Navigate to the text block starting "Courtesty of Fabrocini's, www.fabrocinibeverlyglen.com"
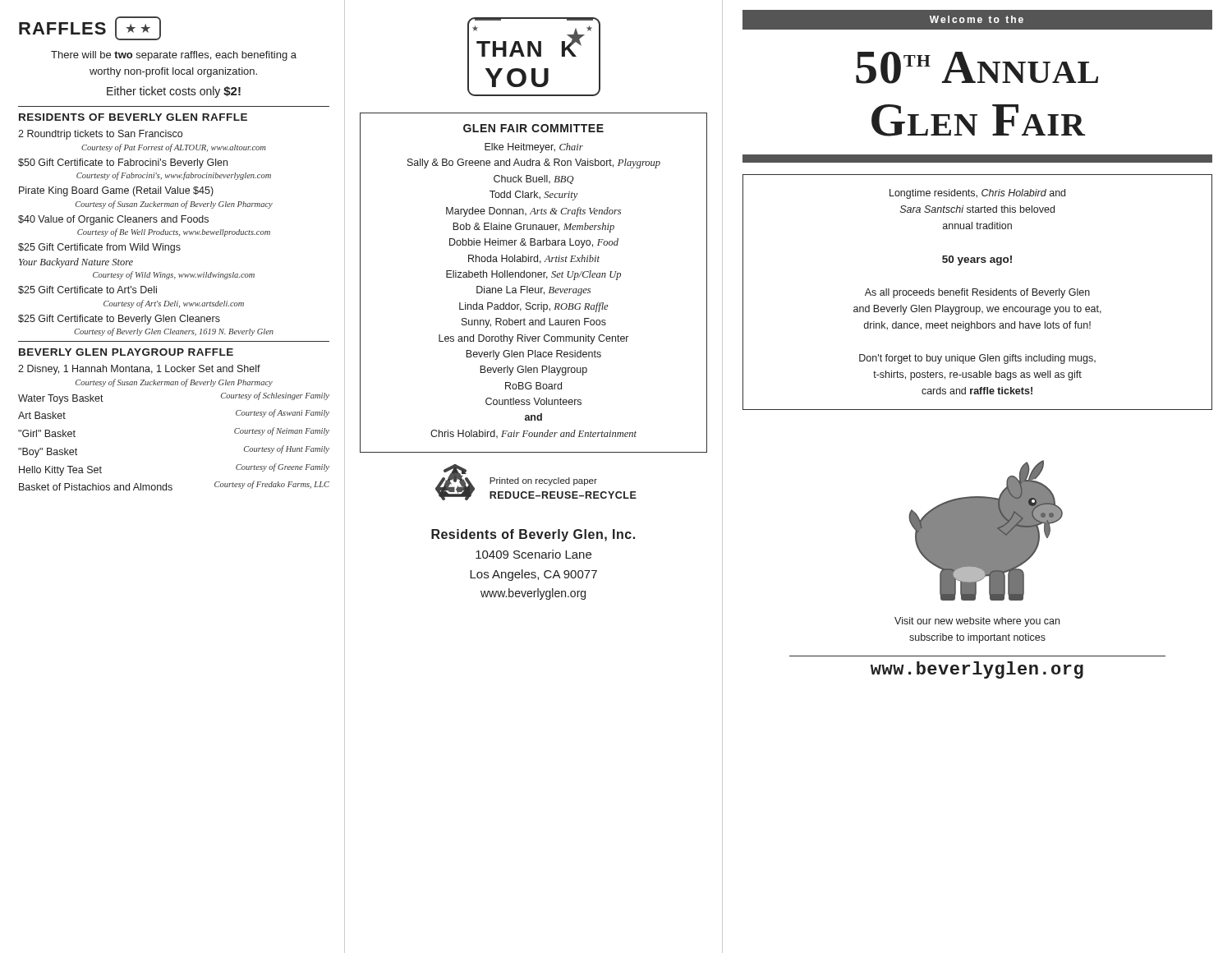 point(174,175)
